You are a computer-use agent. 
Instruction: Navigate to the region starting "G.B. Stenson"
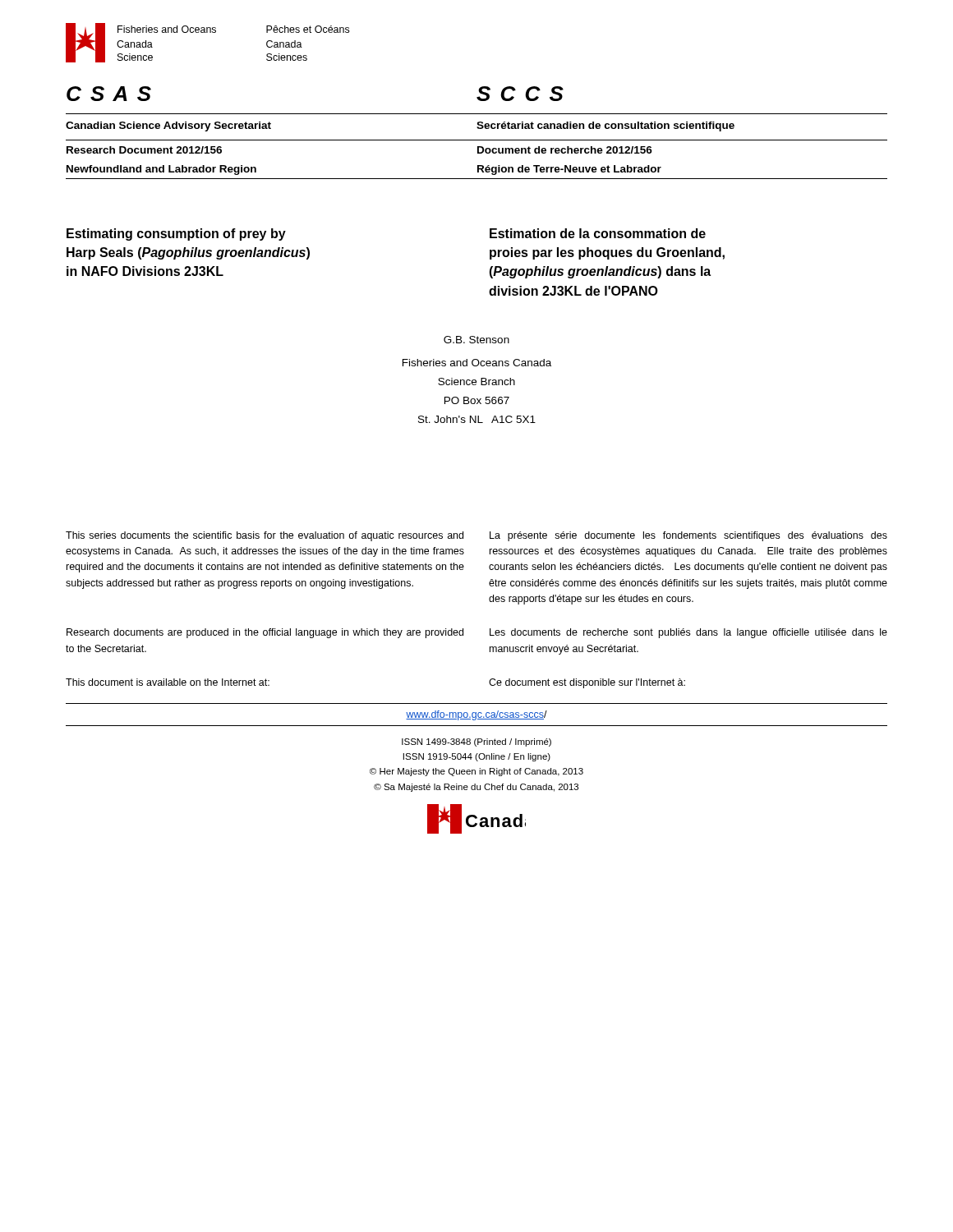[476, 339]
